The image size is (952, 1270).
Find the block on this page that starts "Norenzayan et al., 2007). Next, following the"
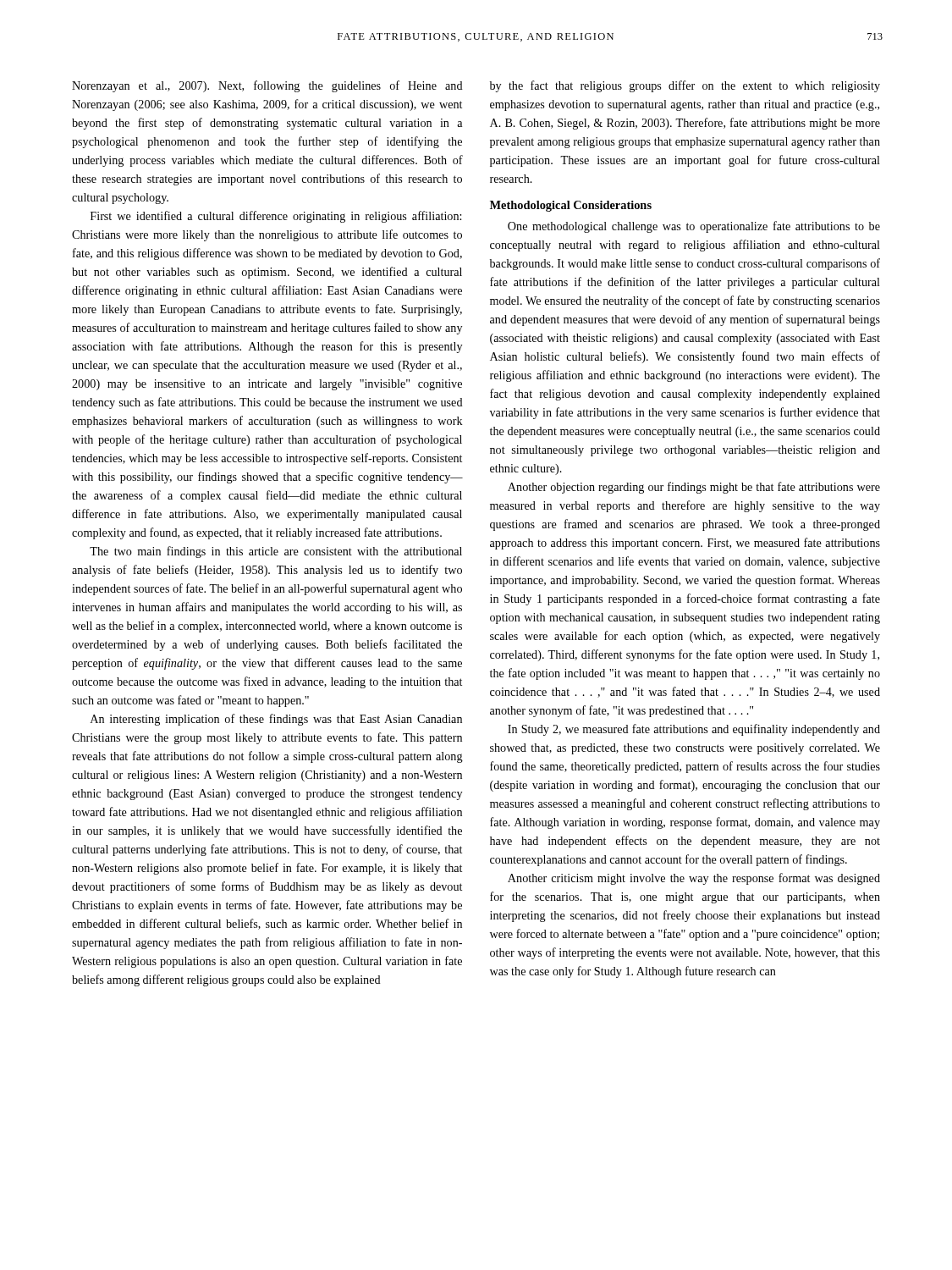[267, 141]
